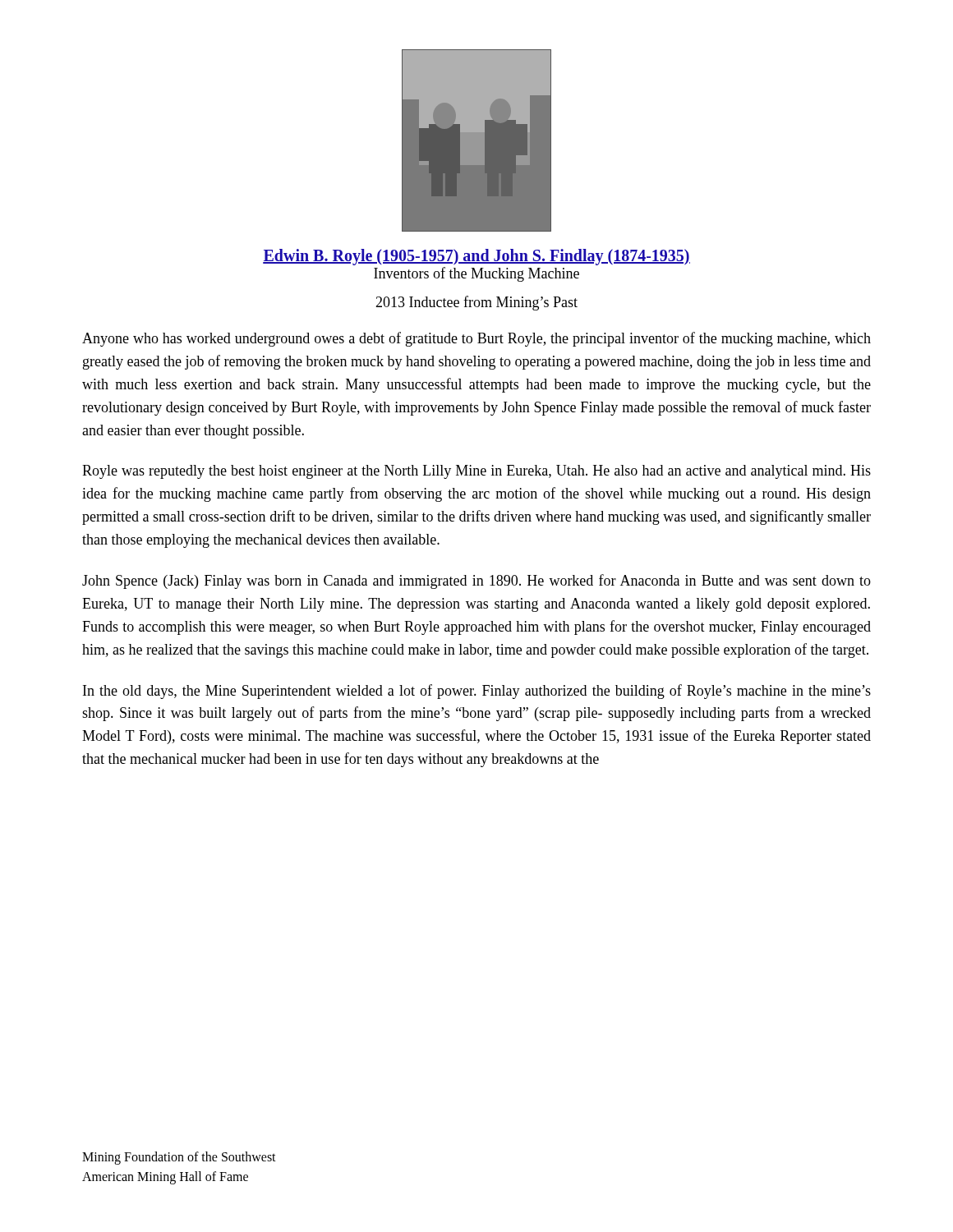Select the region starting "Edwin B. Royle (1905-1957)"

[476, 264]
